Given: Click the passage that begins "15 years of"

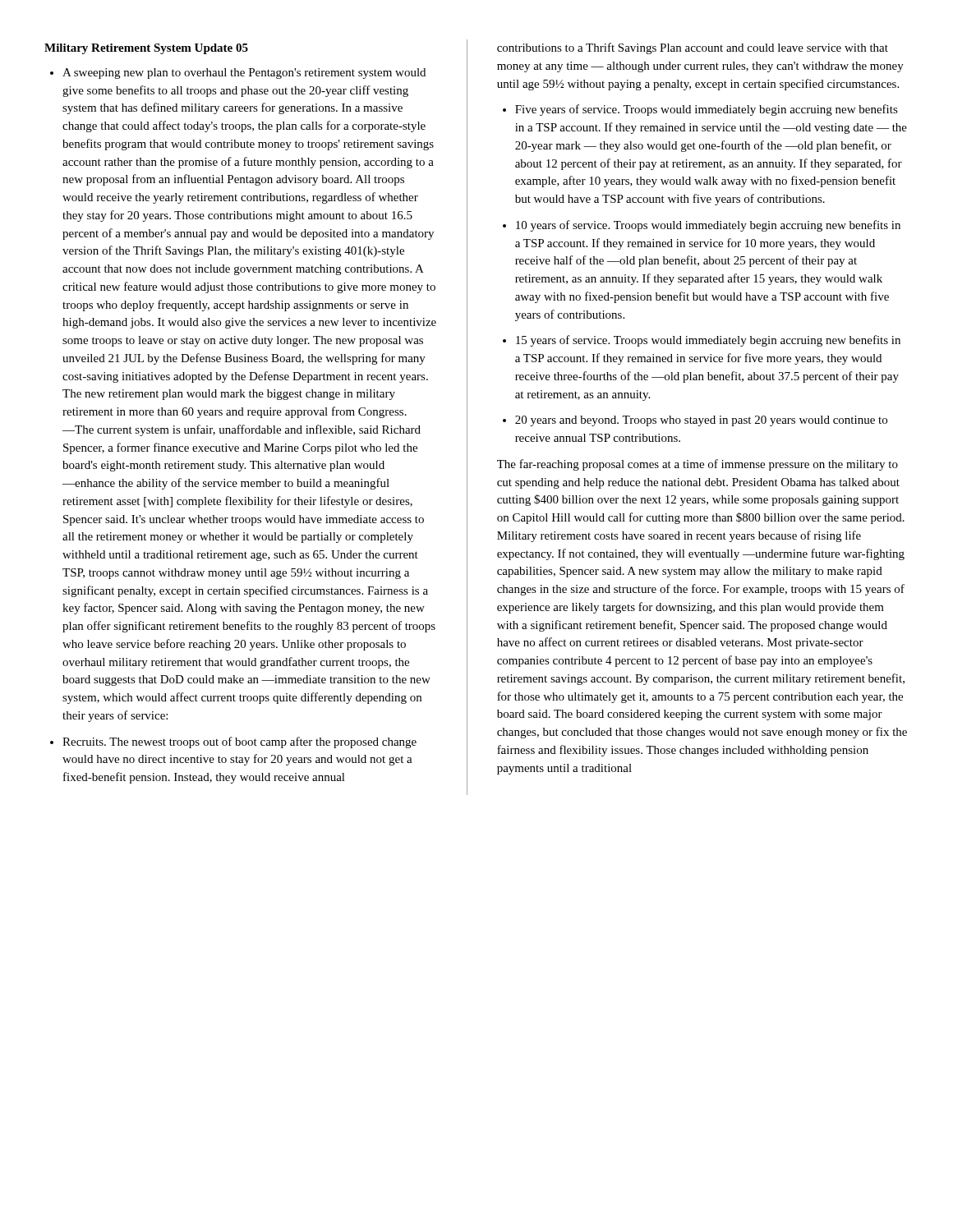Looking at the screenshot, I should pyautogui.click(x=708, y=367).
